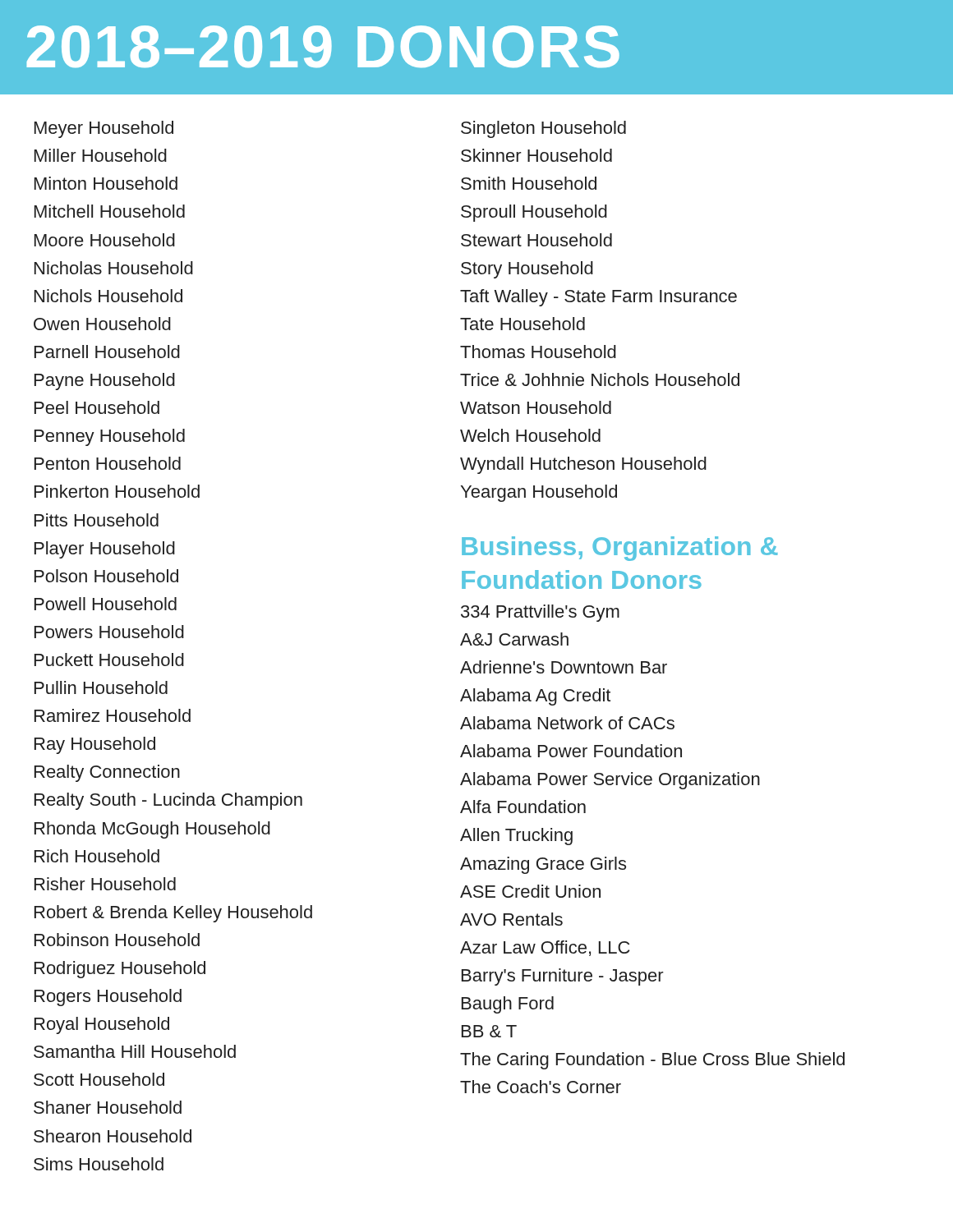Image resolution: width=953 pixels, height=1232 pixels.
Task: Click on the list item with the text "Realty Connection"
Action: (x=107, y=772)
